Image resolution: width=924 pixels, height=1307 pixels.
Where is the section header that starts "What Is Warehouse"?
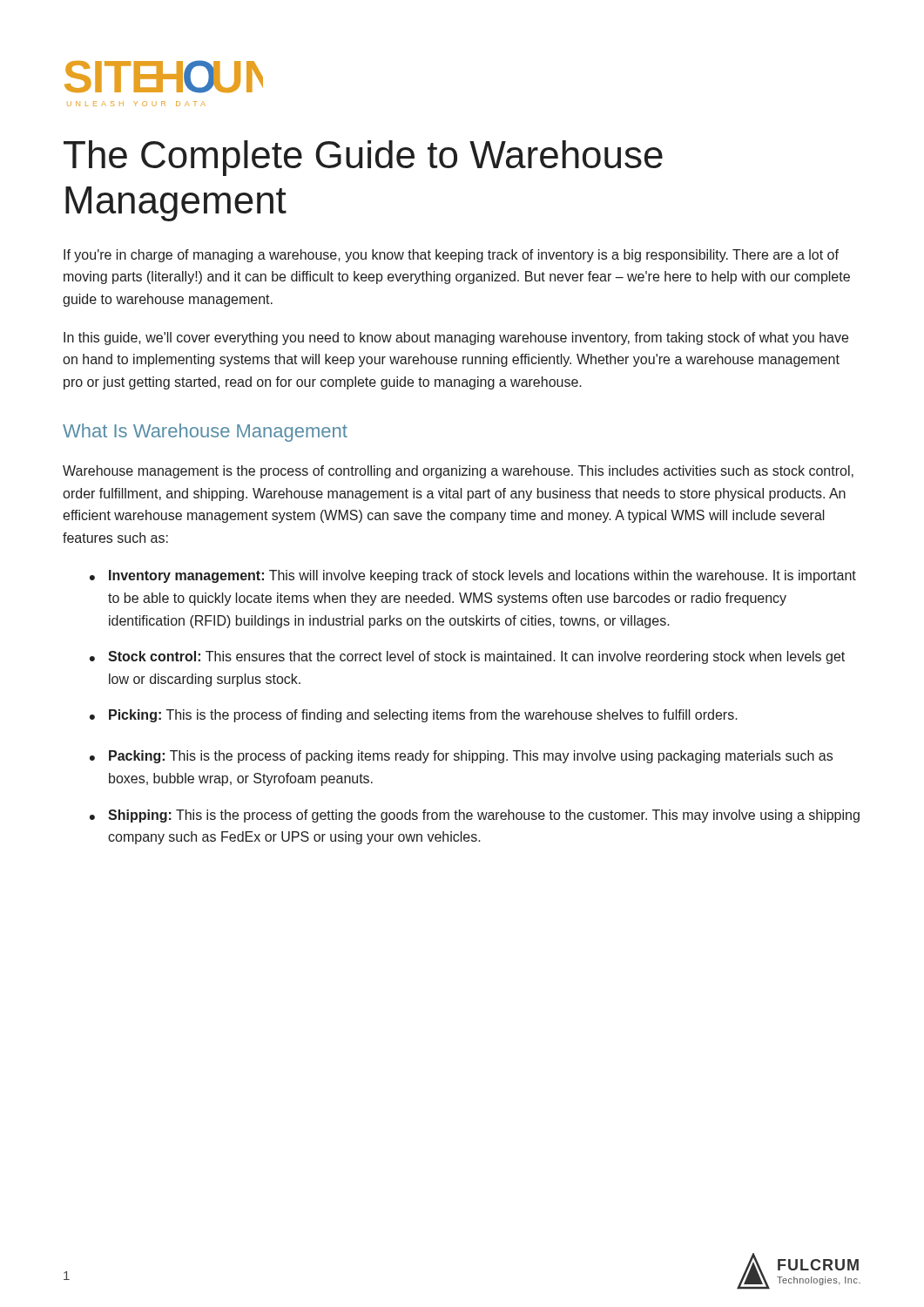(x=205, y=433)
